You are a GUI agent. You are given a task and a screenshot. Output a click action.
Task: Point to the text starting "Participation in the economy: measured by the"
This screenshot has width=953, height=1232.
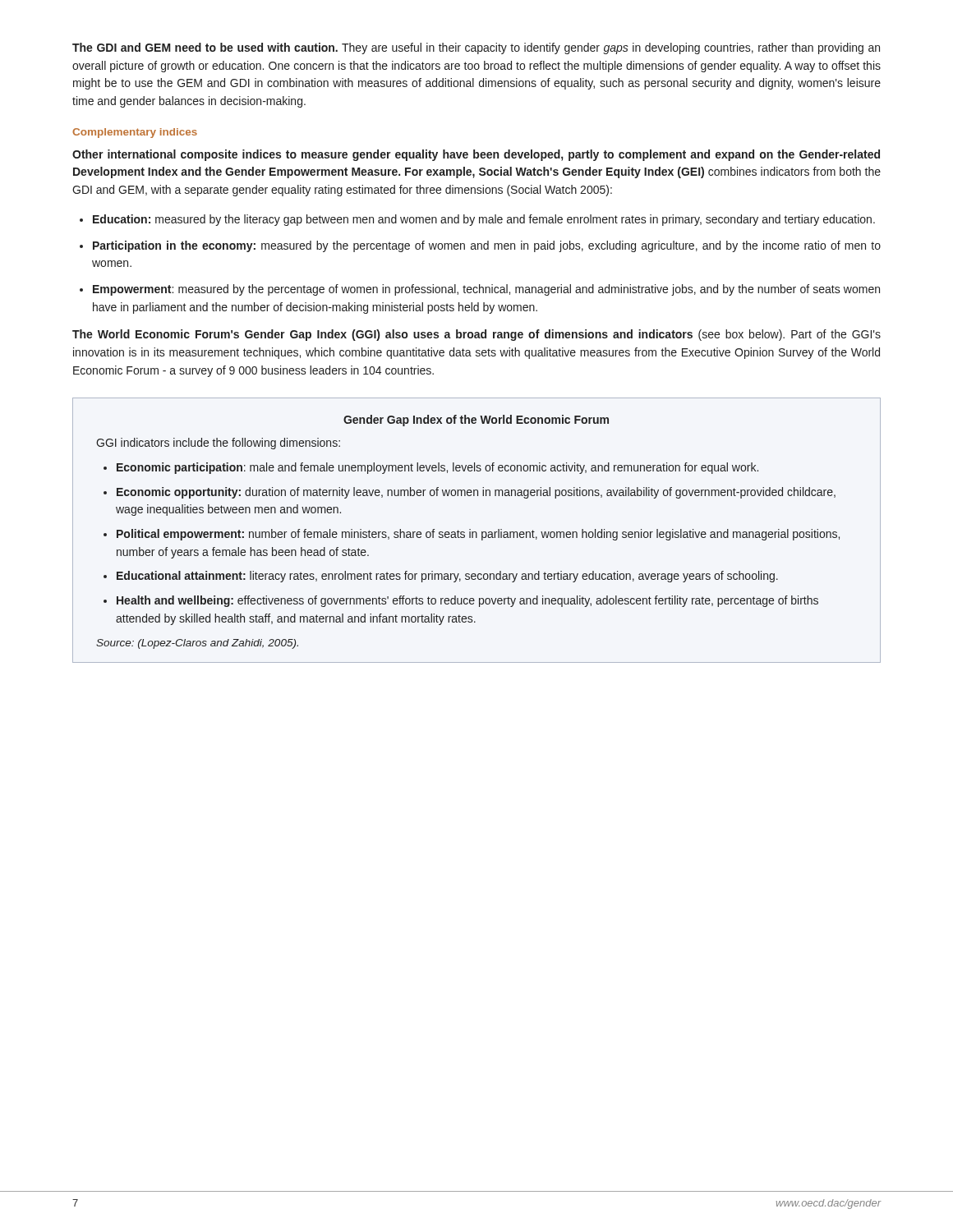tap(486, 254)
